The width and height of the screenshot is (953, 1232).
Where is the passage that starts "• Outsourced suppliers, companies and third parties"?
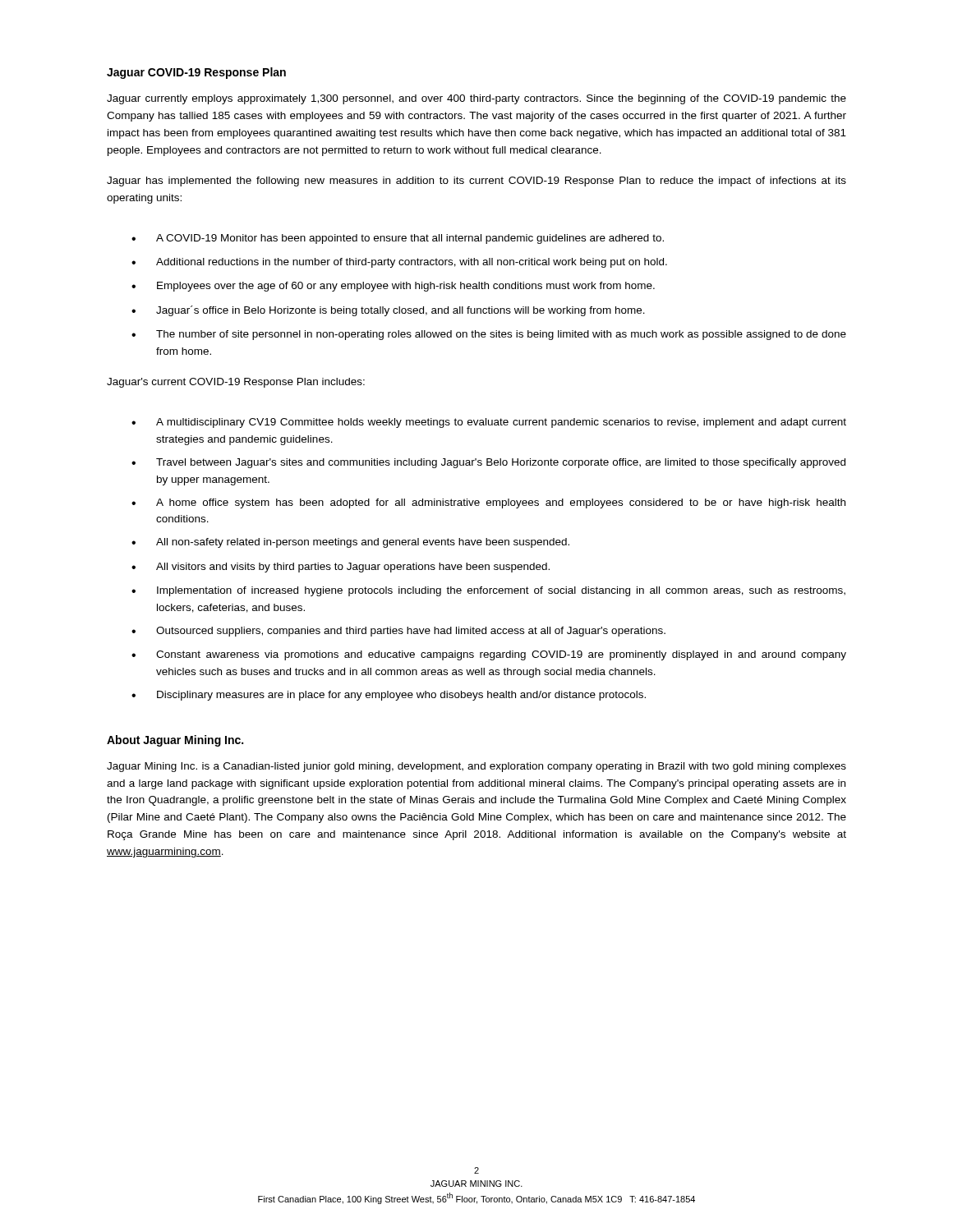point(489,632)
